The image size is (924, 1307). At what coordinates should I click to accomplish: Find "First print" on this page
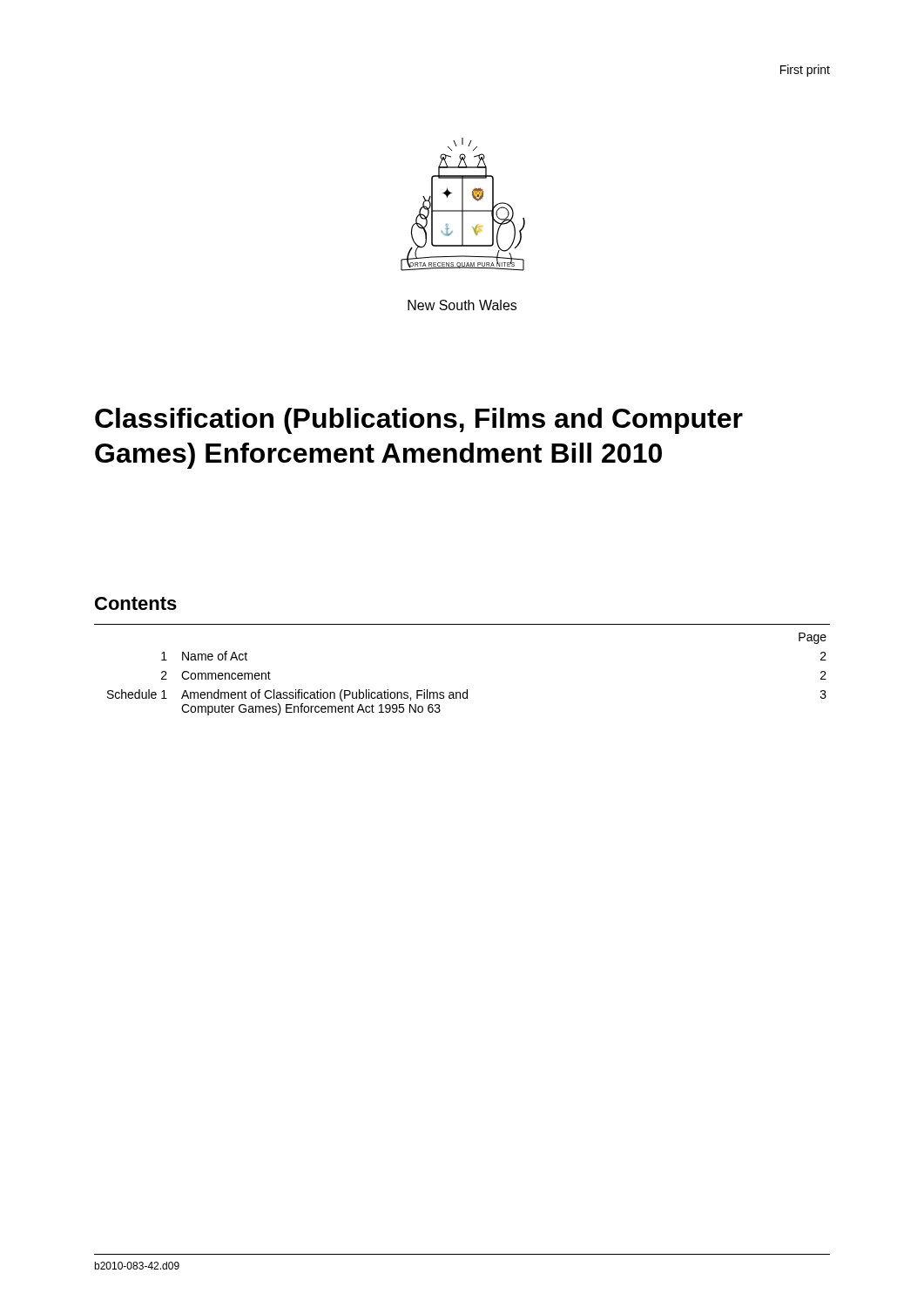[805, 70]
